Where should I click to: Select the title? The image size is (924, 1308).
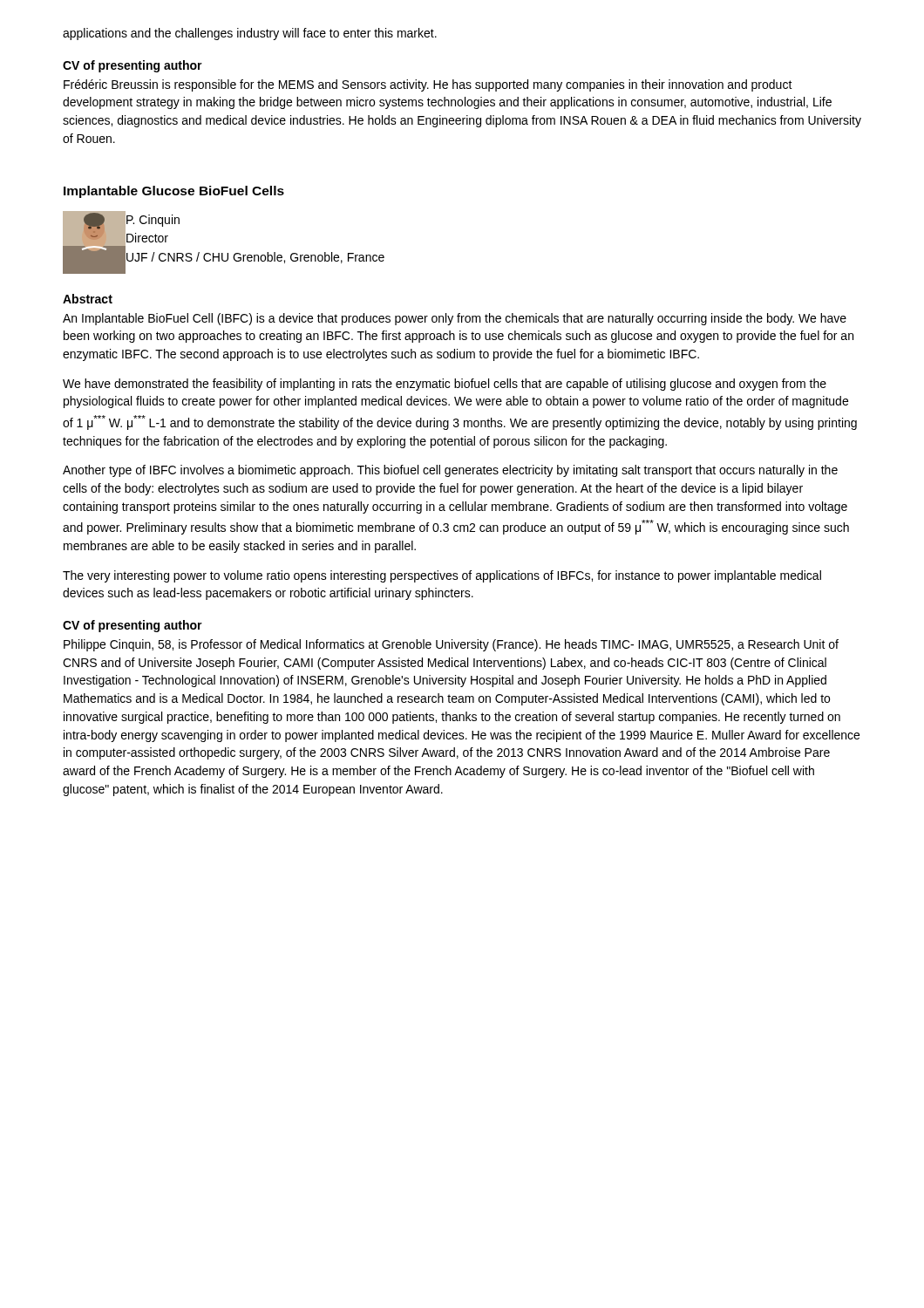click(173, 190)
